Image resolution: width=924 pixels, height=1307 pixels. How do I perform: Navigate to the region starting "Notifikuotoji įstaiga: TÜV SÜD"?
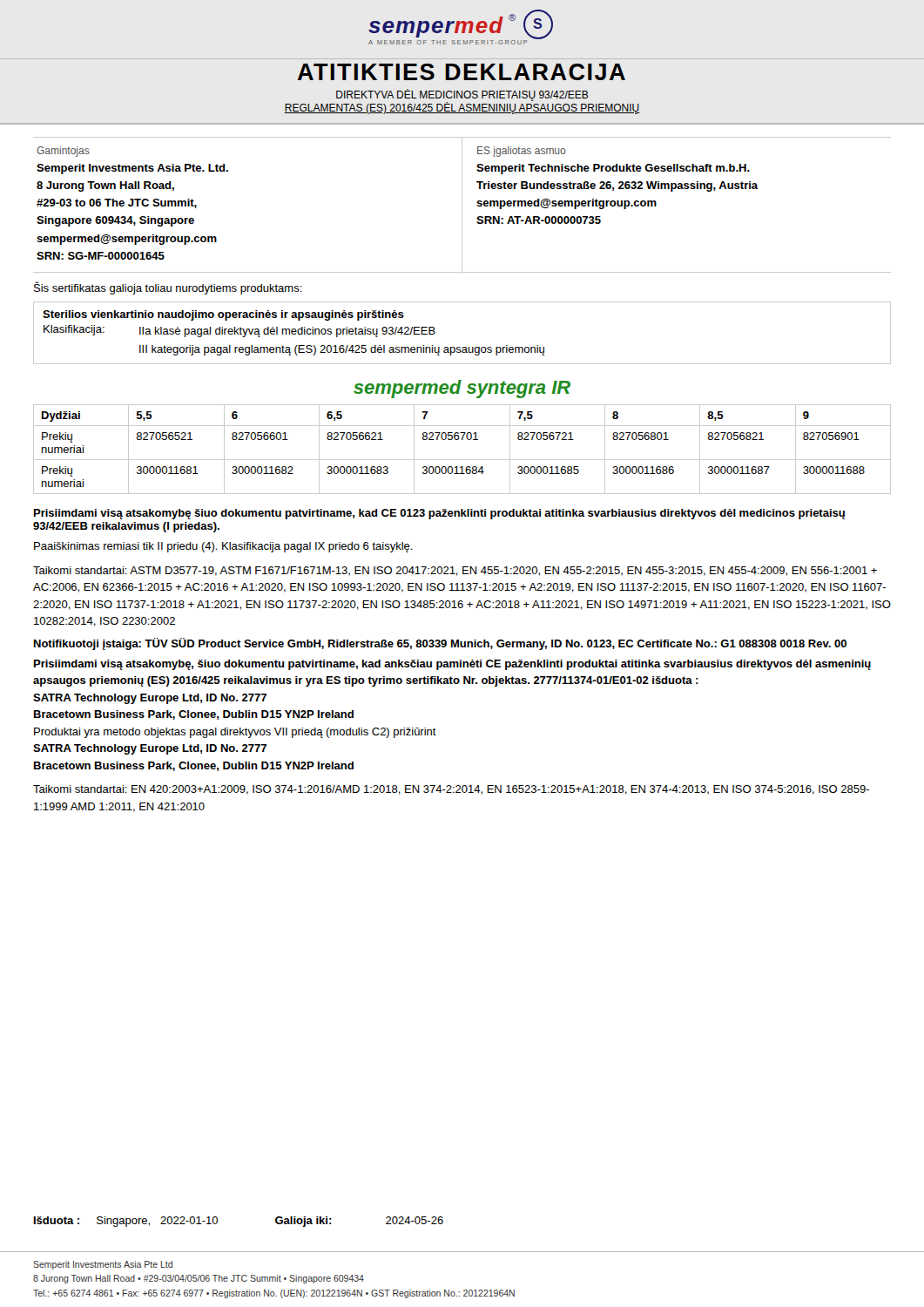pyautogui.click(x=440, y=643)
